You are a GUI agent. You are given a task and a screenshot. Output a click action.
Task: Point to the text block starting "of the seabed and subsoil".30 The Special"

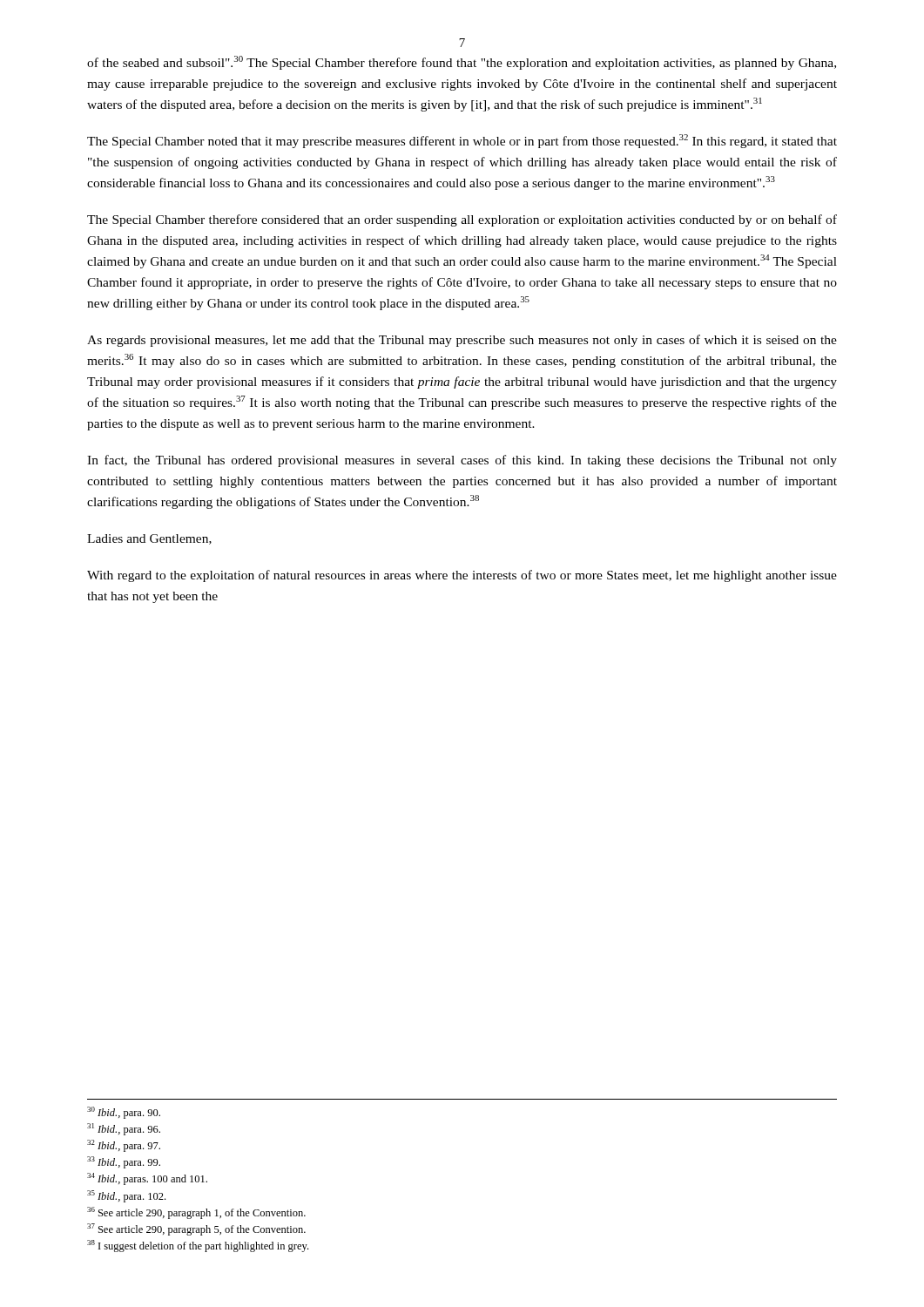point(462,82)
